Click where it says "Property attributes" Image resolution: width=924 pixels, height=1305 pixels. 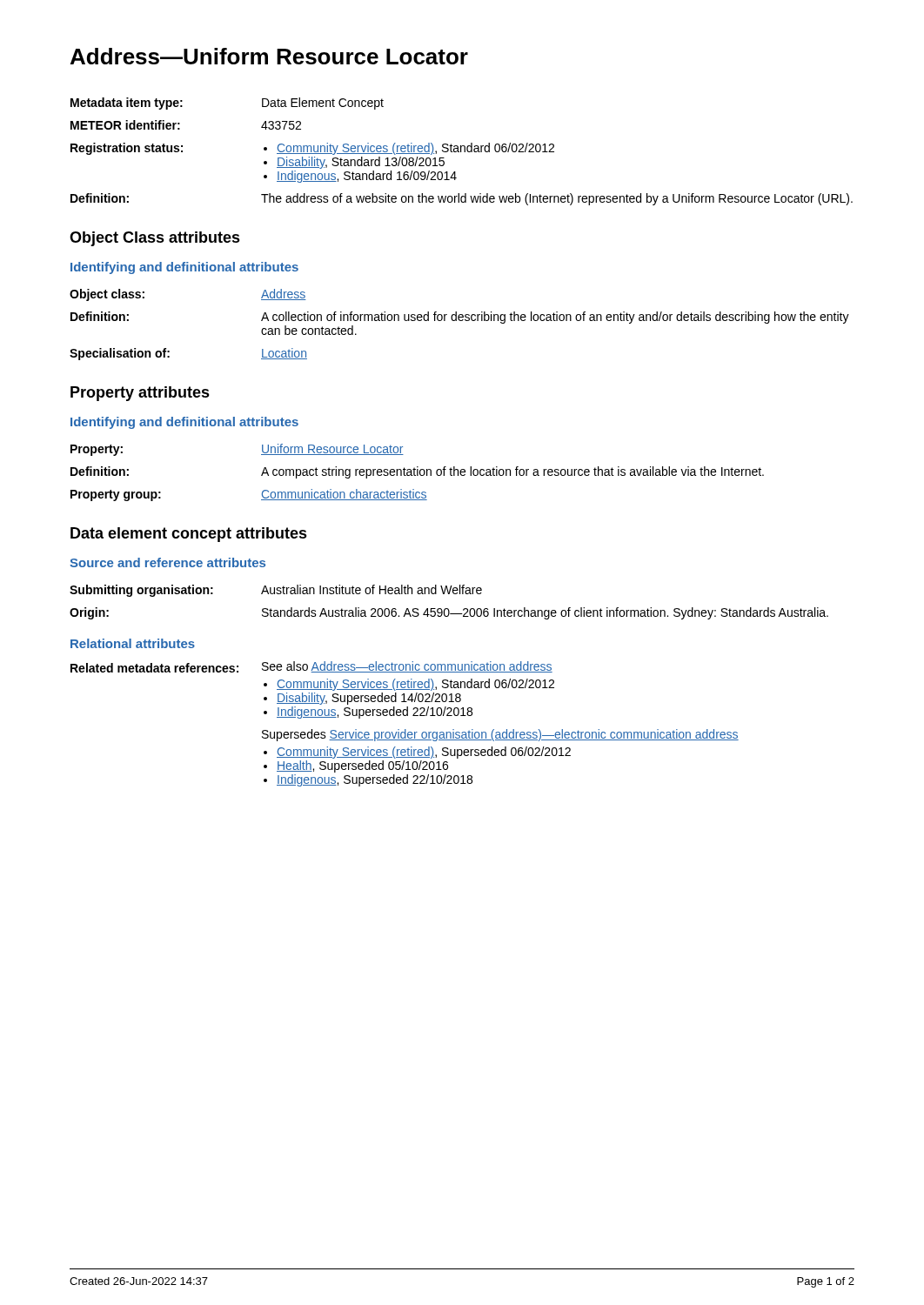click(140, 394)
